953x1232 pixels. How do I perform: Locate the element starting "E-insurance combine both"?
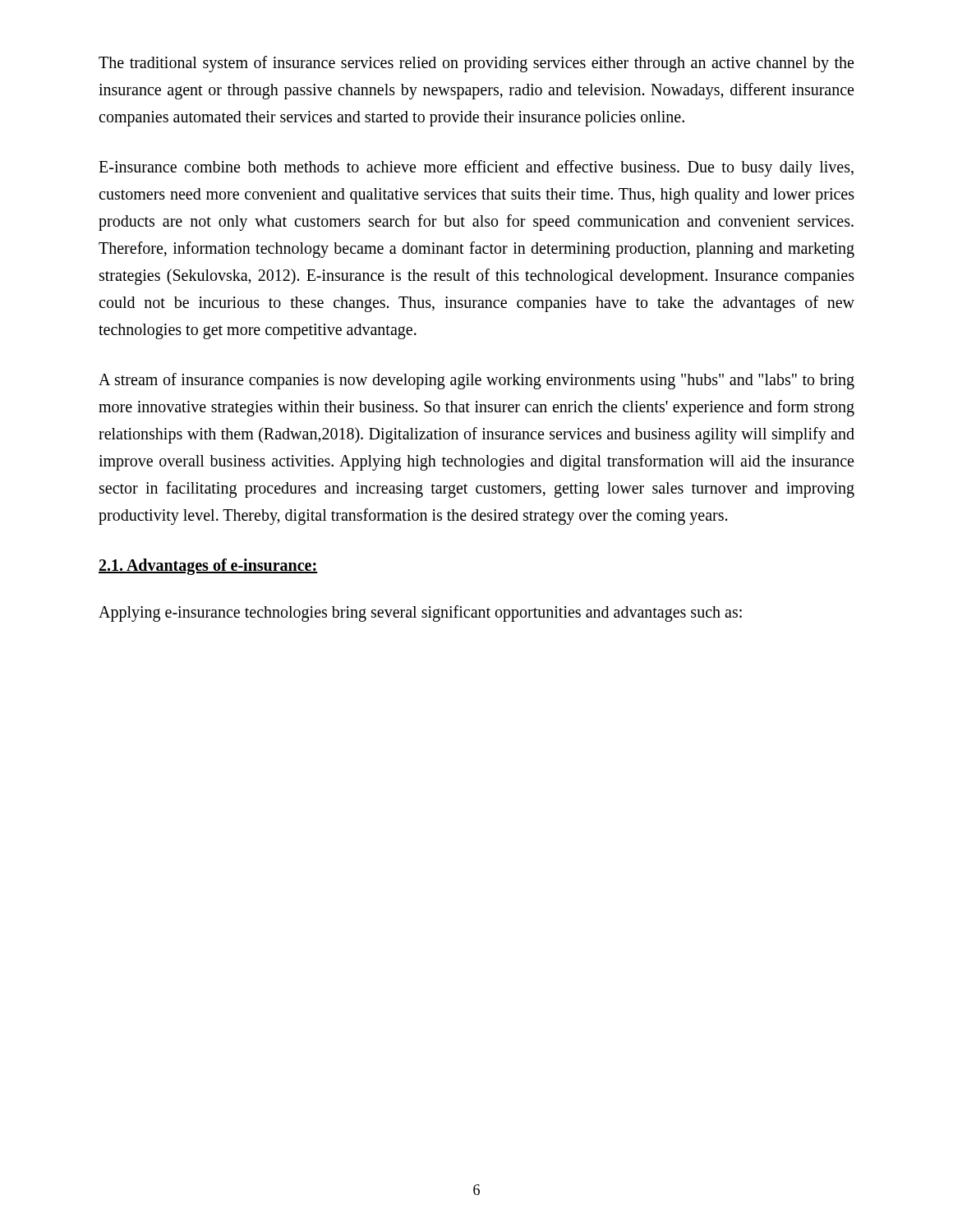[x=476, y=248]
